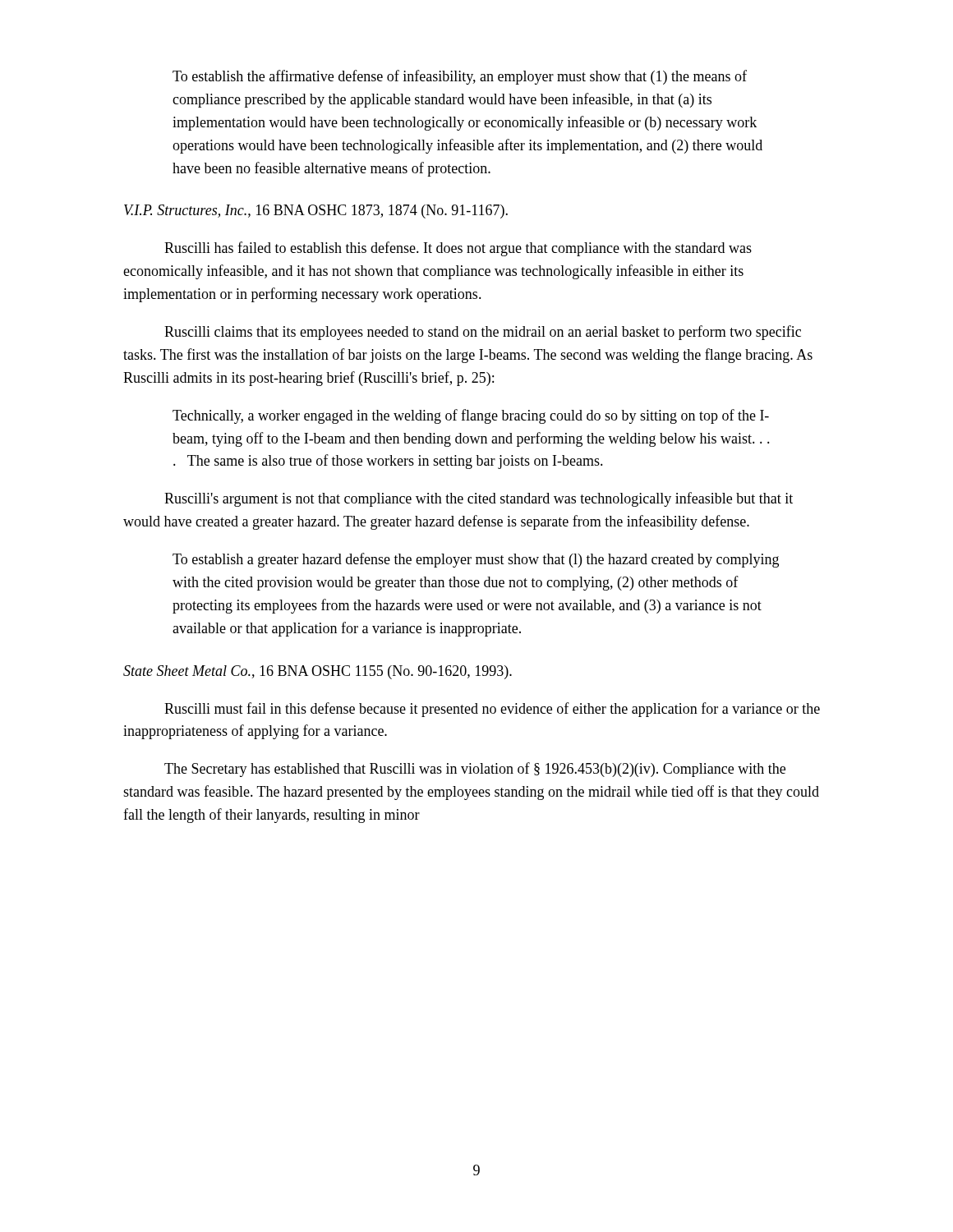953x1232 pixels.
Task: Click on the region starting "Technically, a worker engaged in"
Action: click(471, 438)
